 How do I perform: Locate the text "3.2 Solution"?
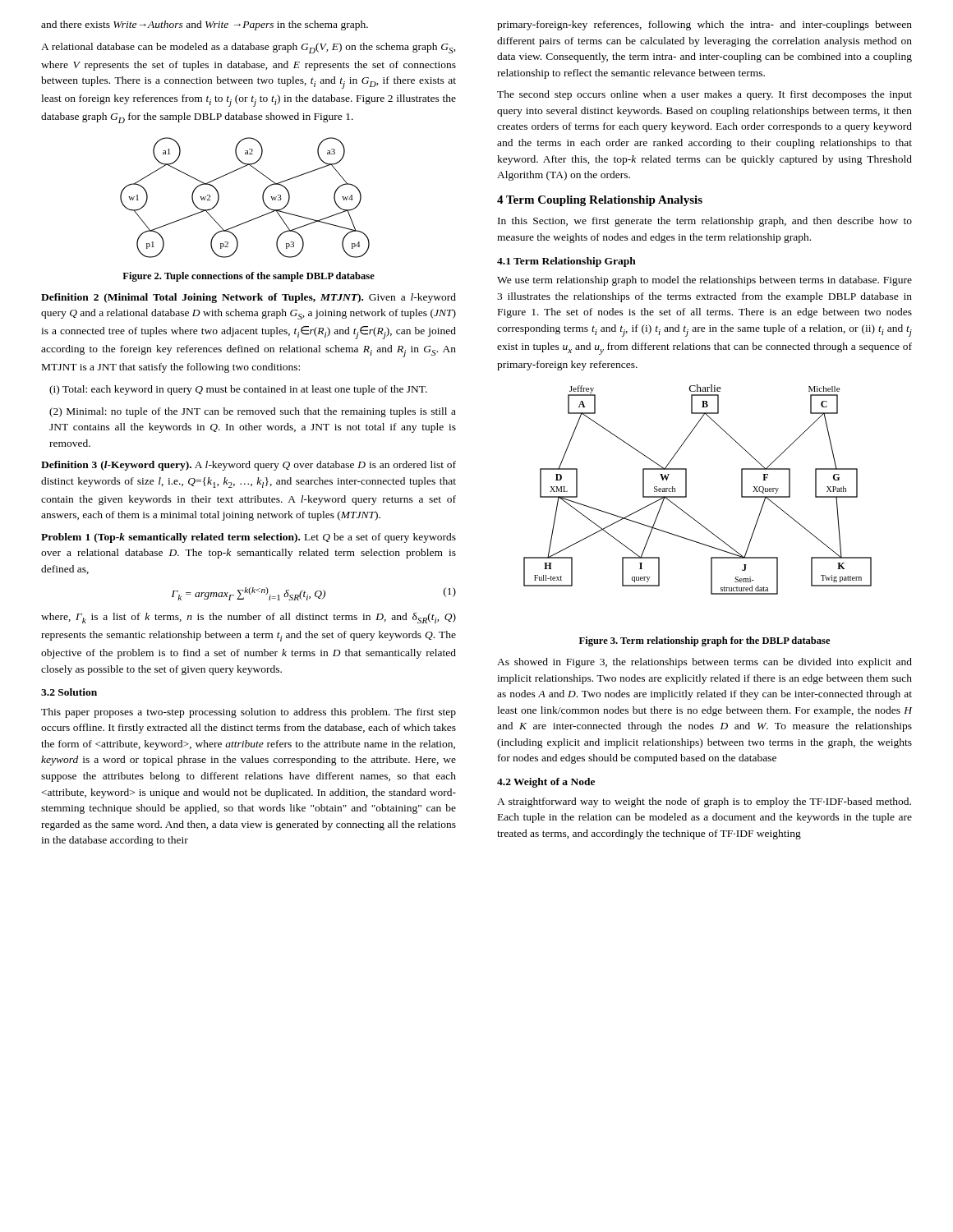pyautogui.click(x=69, y=692)
